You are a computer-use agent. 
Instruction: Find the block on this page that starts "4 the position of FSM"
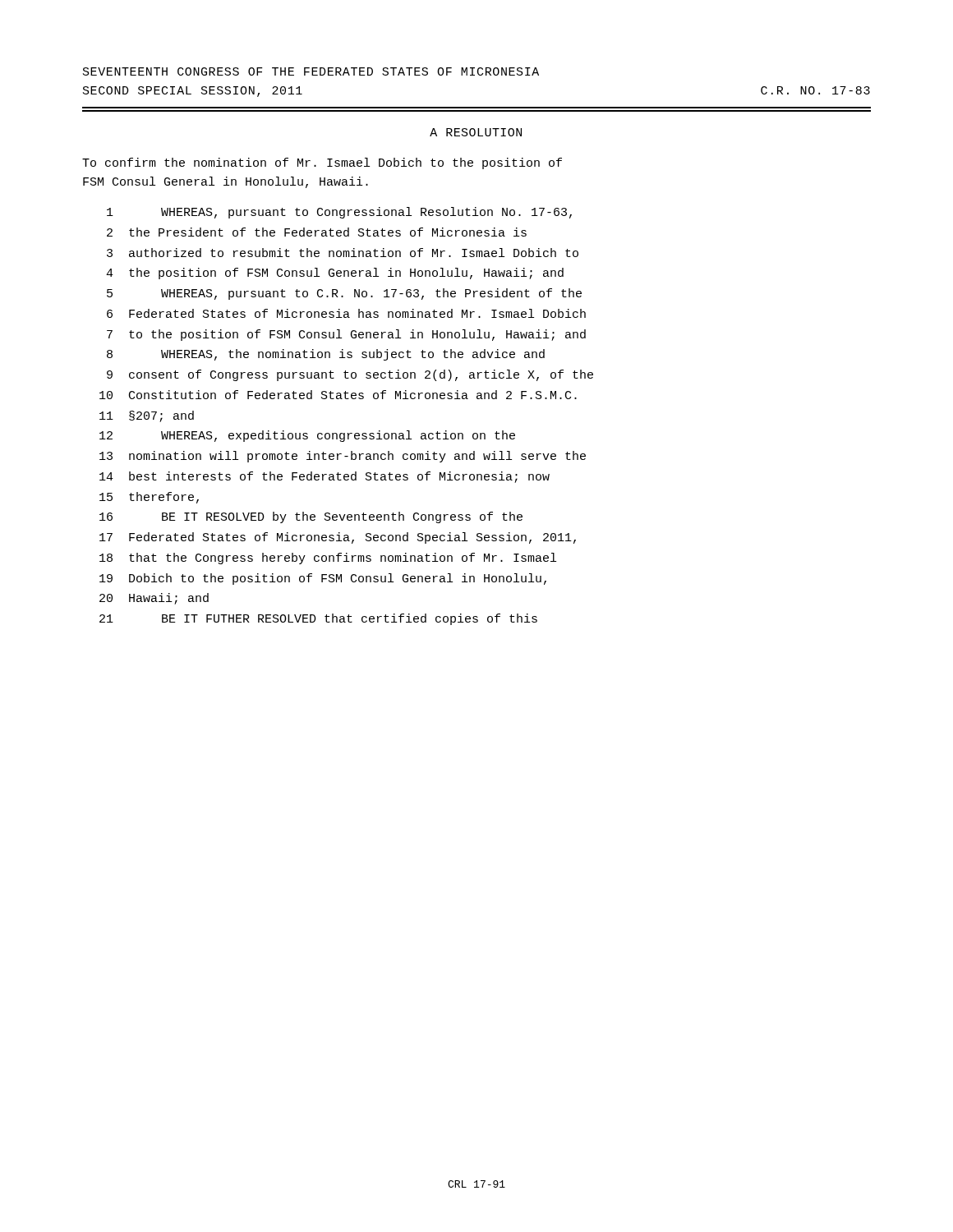point(476,275)
